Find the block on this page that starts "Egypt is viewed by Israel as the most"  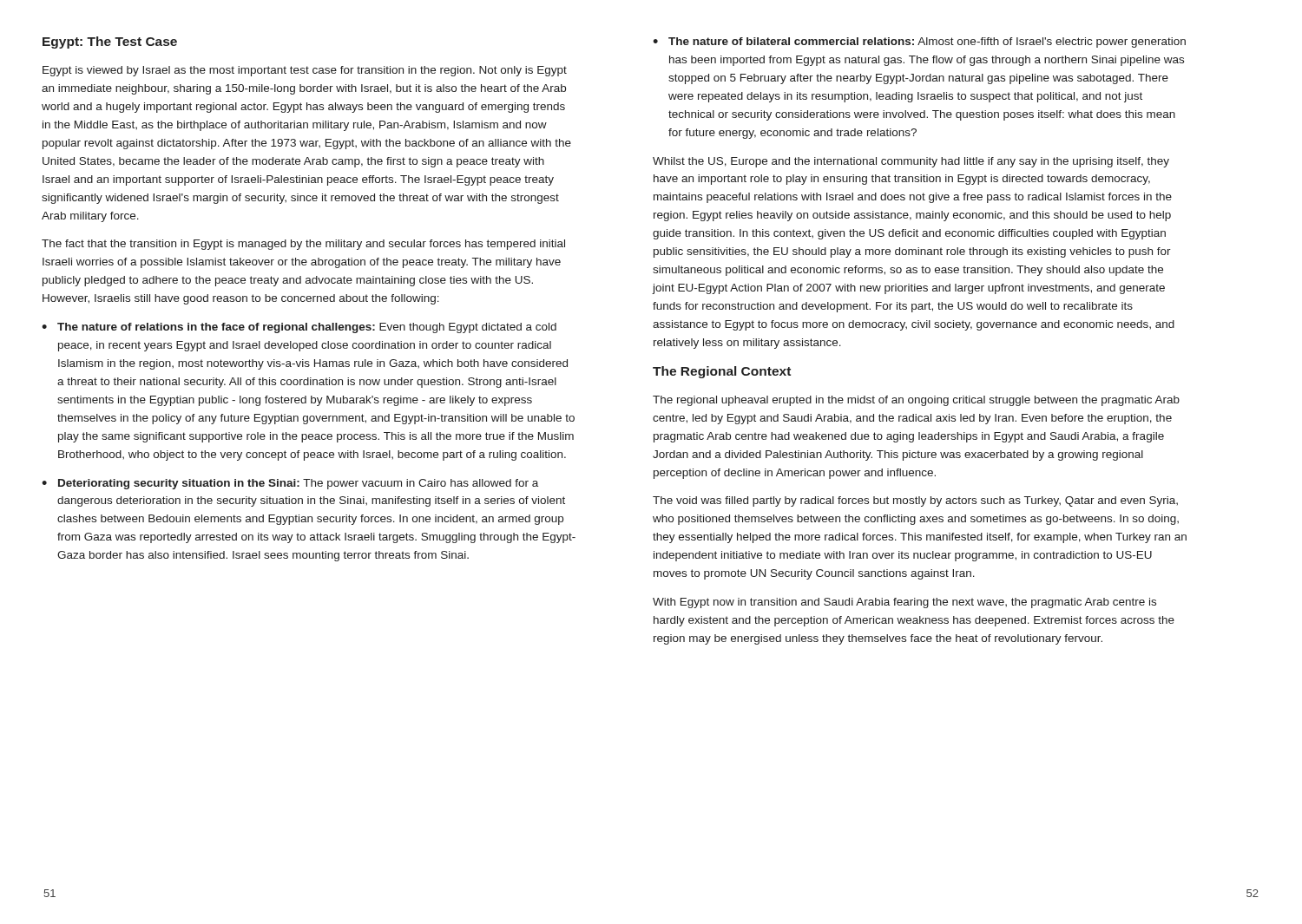pyautogui.click(x=309, y=143)
